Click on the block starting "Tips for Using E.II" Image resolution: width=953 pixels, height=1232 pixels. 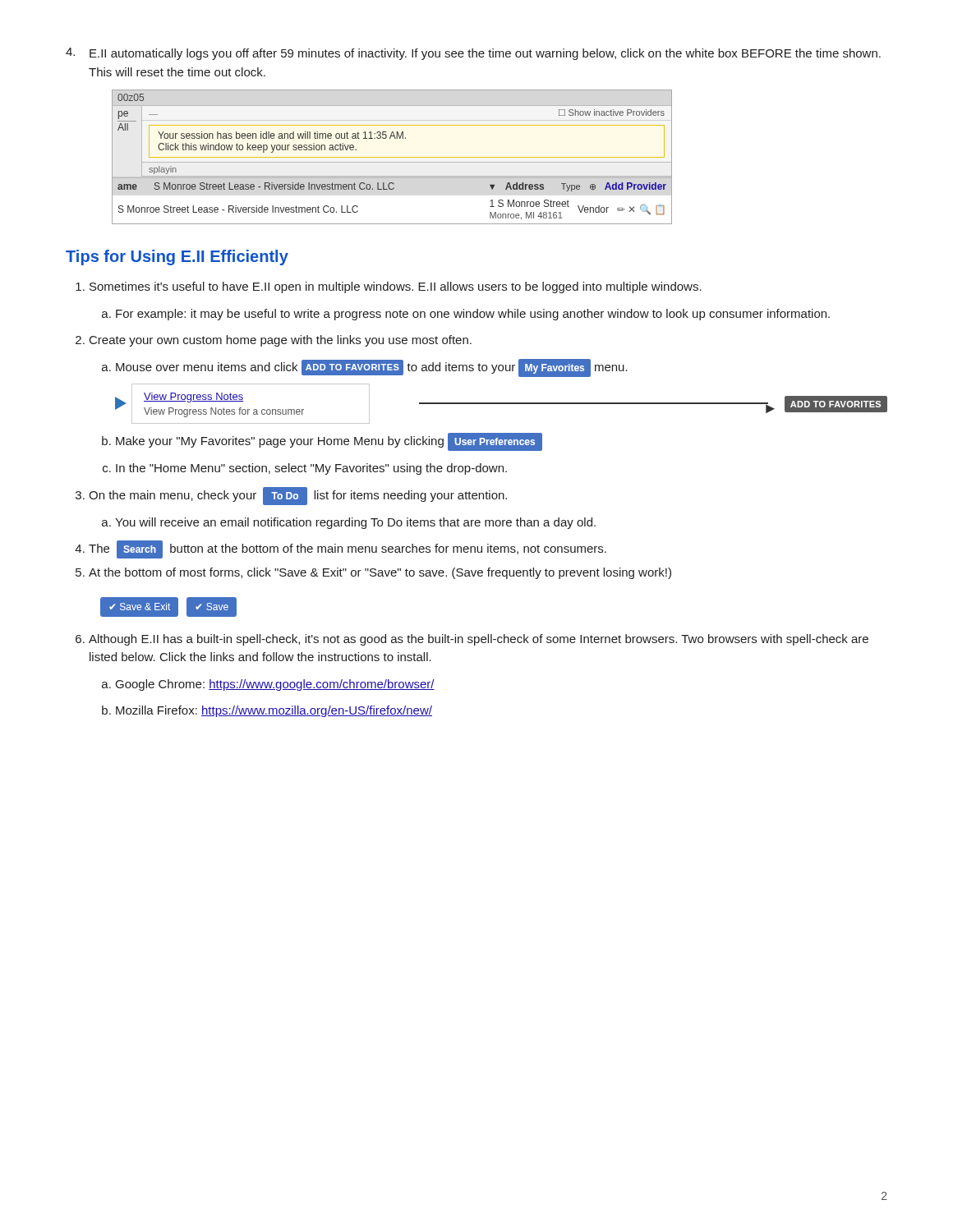pyautogui.click(x=177, y=256)
